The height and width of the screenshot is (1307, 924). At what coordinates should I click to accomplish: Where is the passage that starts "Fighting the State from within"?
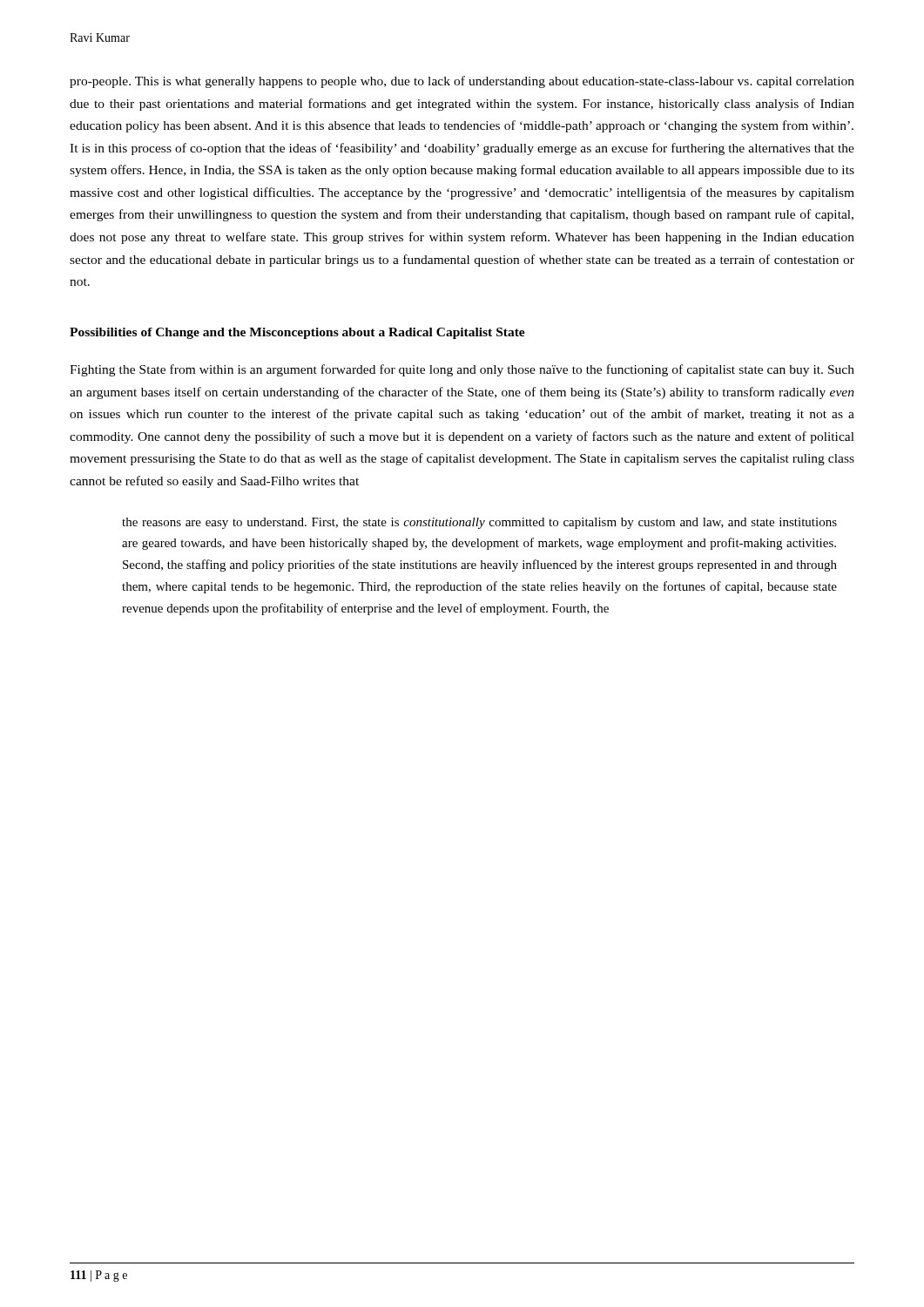pyautogui.click(x=462, y=425)
